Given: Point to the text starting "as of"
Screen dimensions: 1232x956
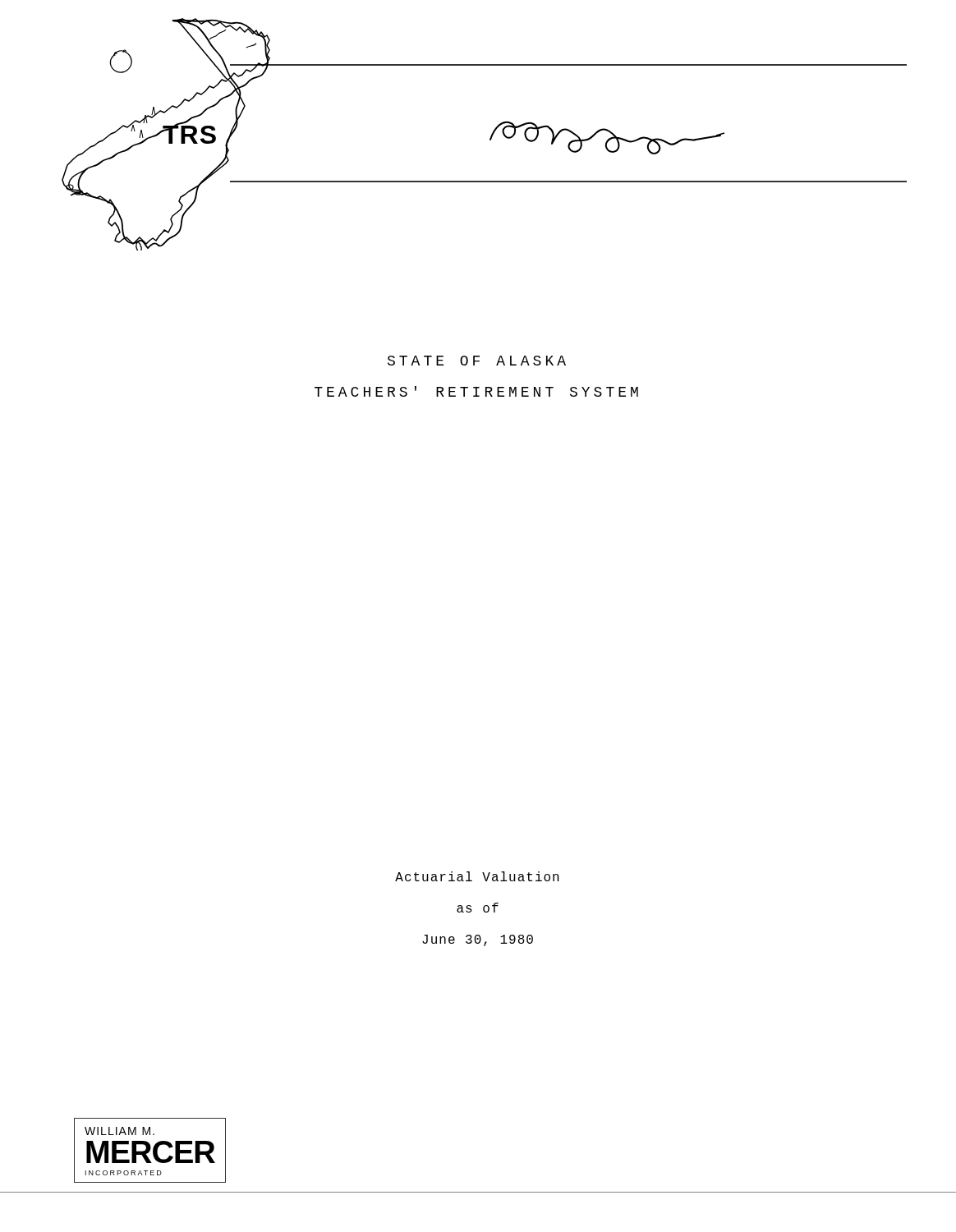Looking at the screenshot, I should click(x=478, y=909).
